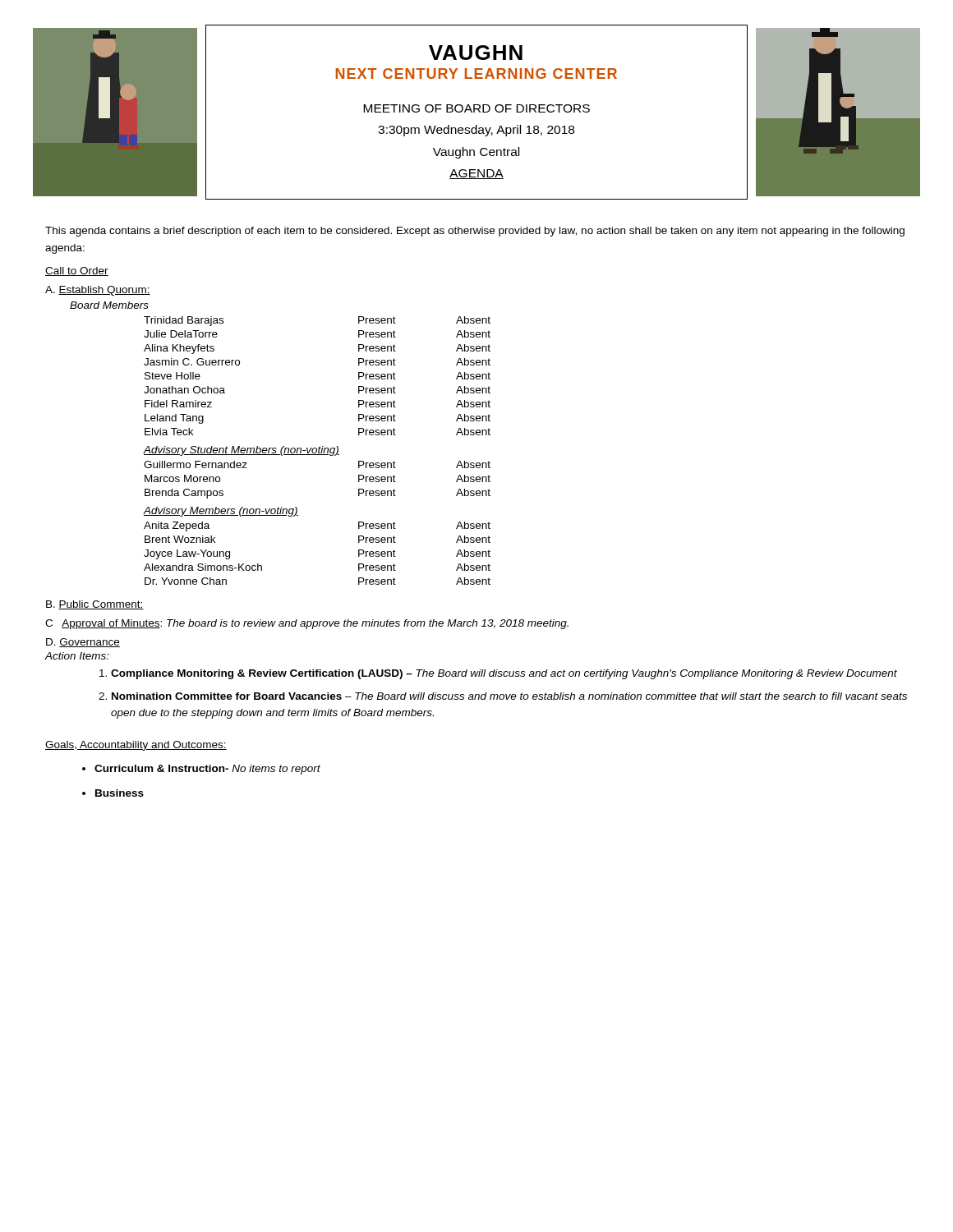Find the text block that reads "C Approval of Minutes:"
Screen dimensions: 1232x953
tap(308, 623)
